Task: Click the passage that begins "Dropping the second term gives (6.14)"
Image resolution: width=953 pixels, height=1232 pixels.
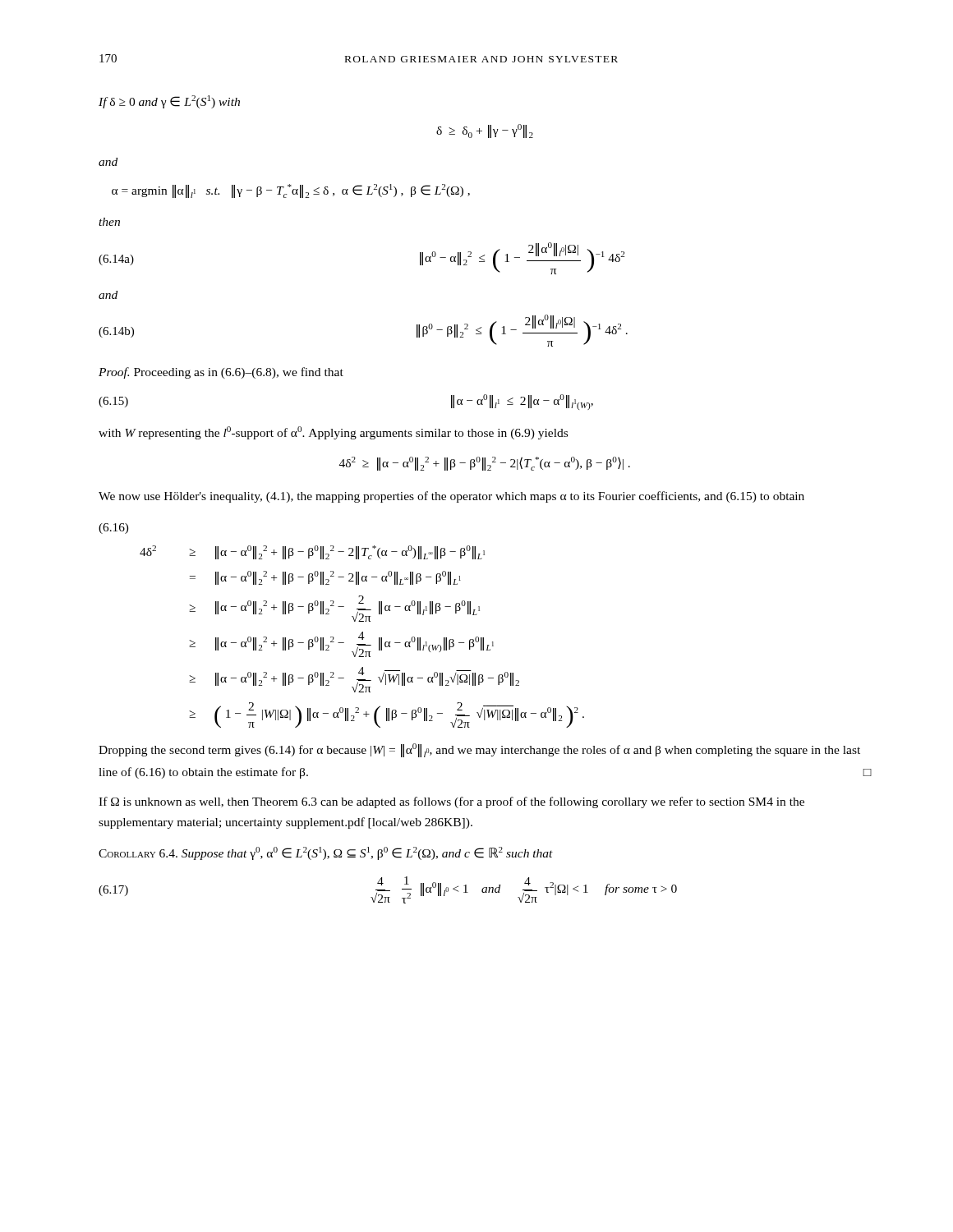Action: pyautogui.click(x=485, y=761)
